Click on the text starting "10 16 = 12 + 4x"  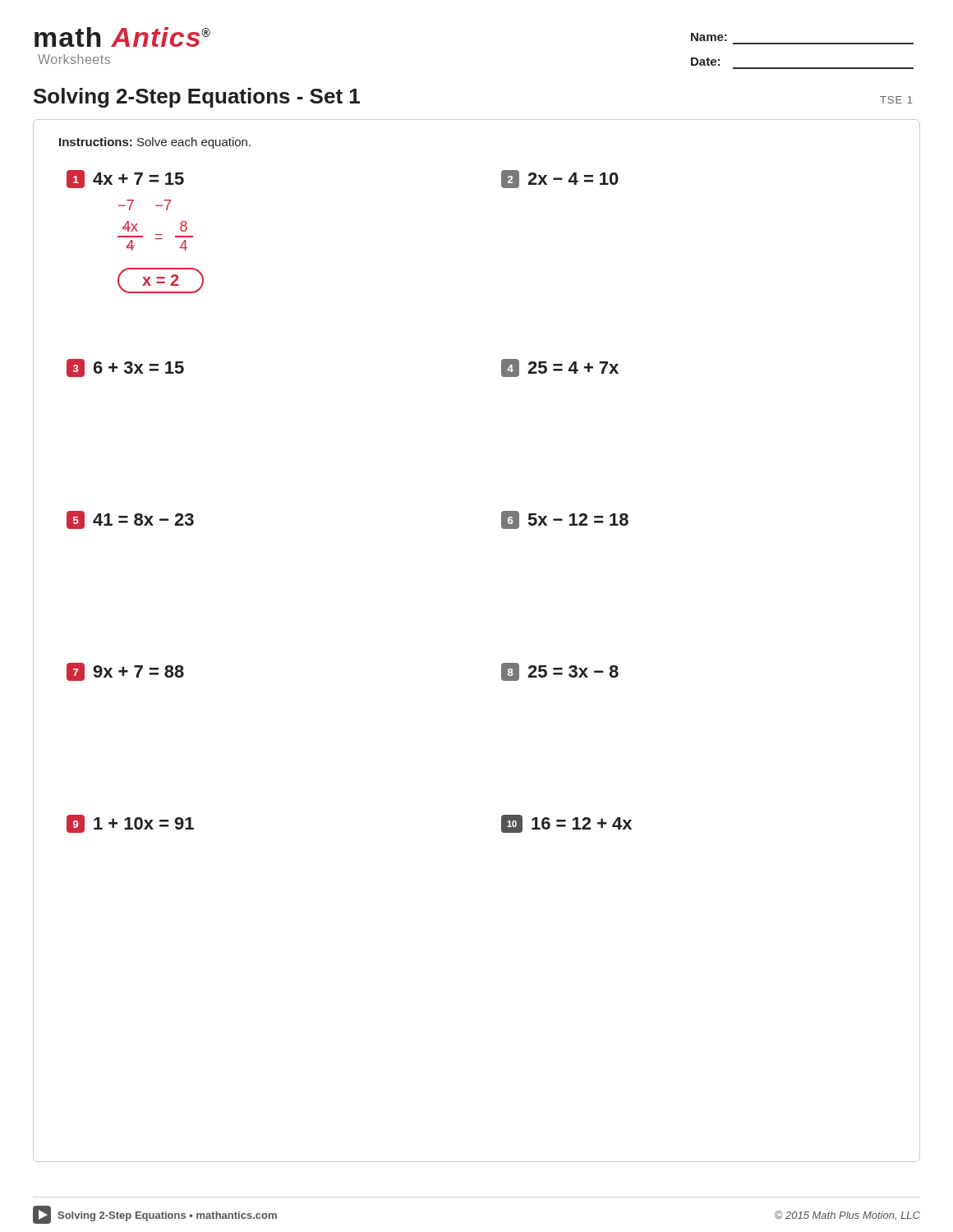click(566, 824)
